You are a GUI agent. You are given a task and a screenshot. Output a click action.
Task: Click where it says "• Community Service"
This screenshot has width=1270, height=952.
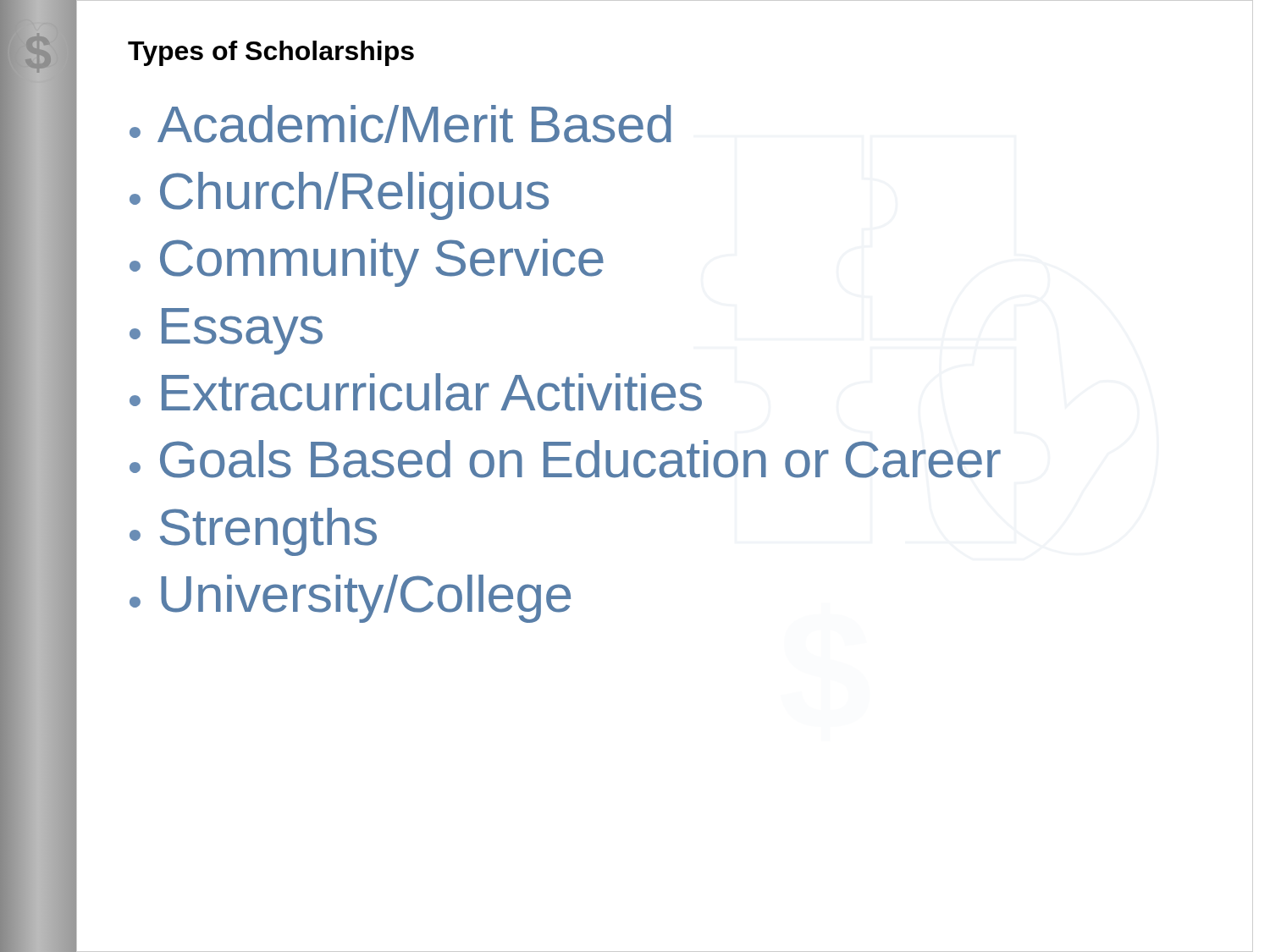click(367, 258)
